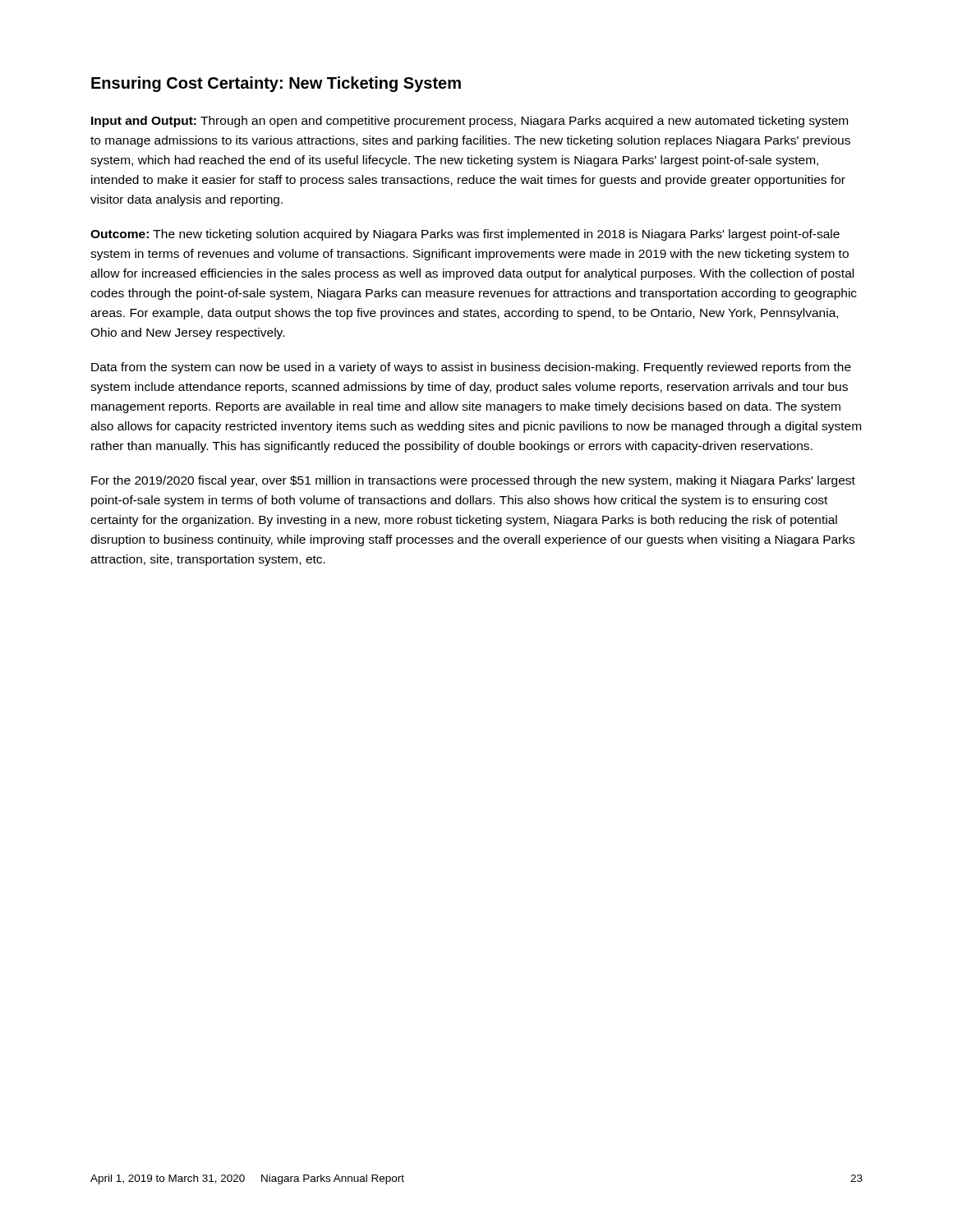953x1232 pixels.
Task: Find the block on this page that starts "Data from the system can now"
Action: [x=476, y=406]
